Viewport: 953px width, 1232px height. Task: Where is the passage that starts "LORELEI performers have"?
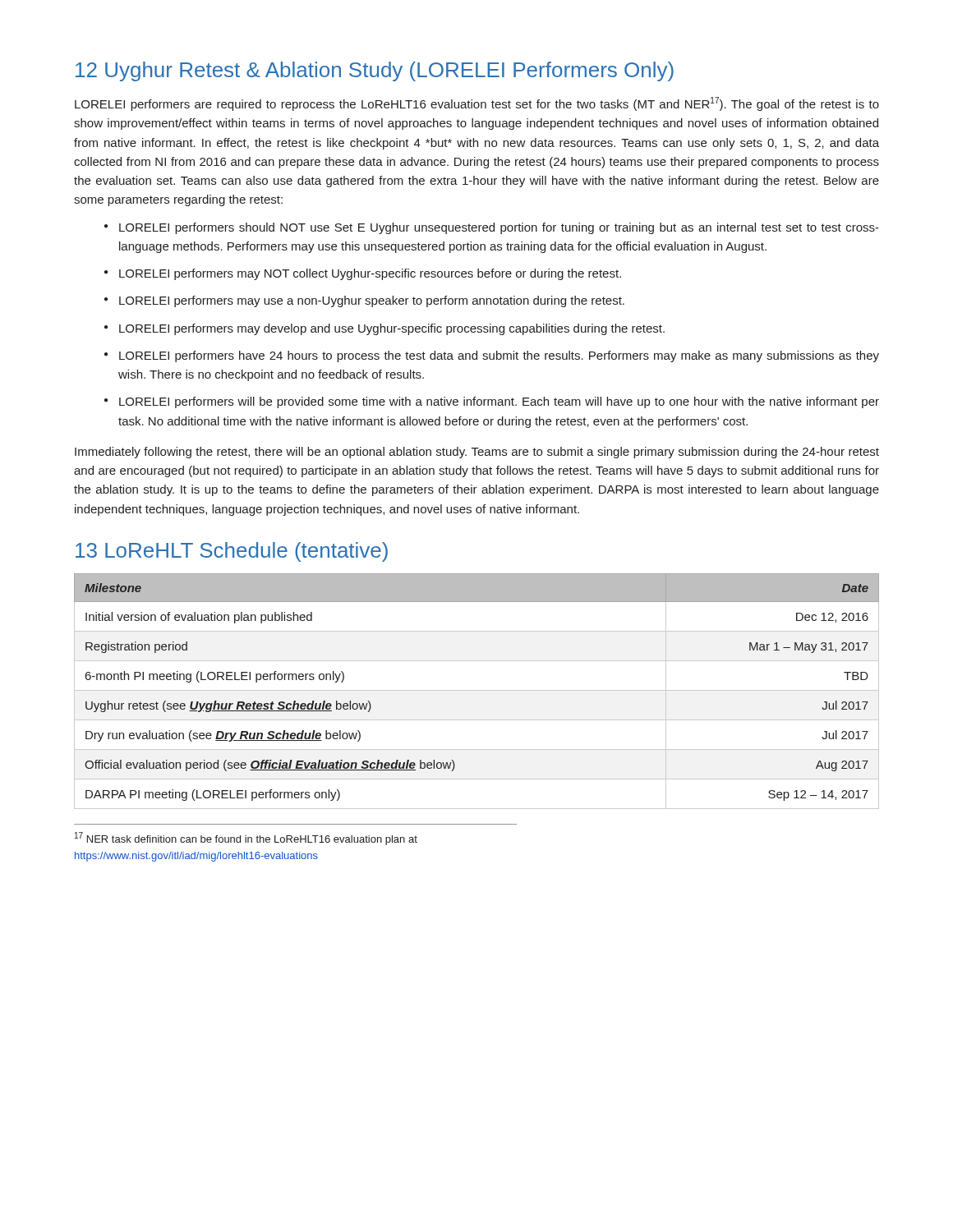499,365
